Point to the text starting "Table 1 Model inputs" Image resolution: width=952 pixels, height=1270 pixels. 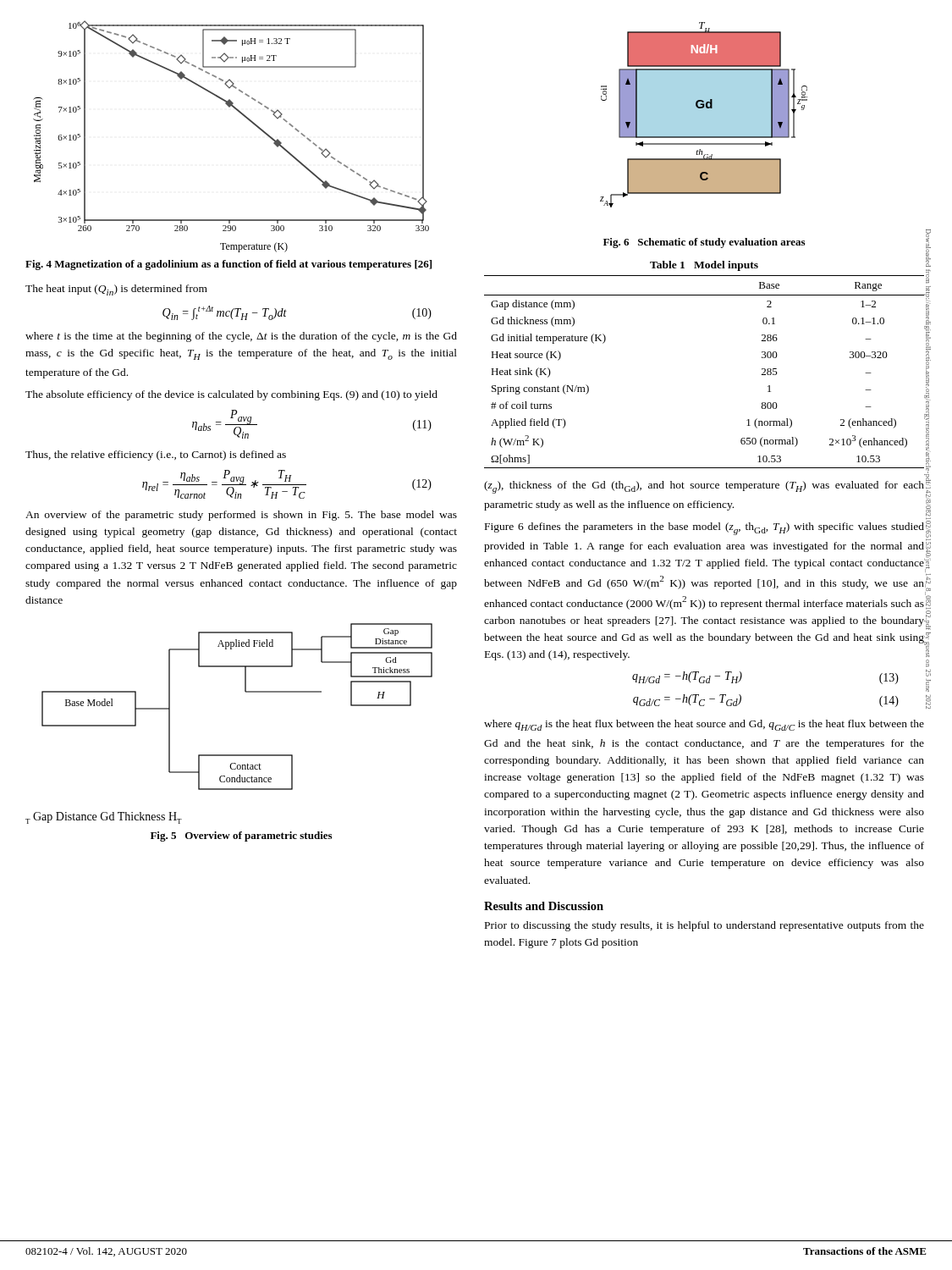point(704,265)
